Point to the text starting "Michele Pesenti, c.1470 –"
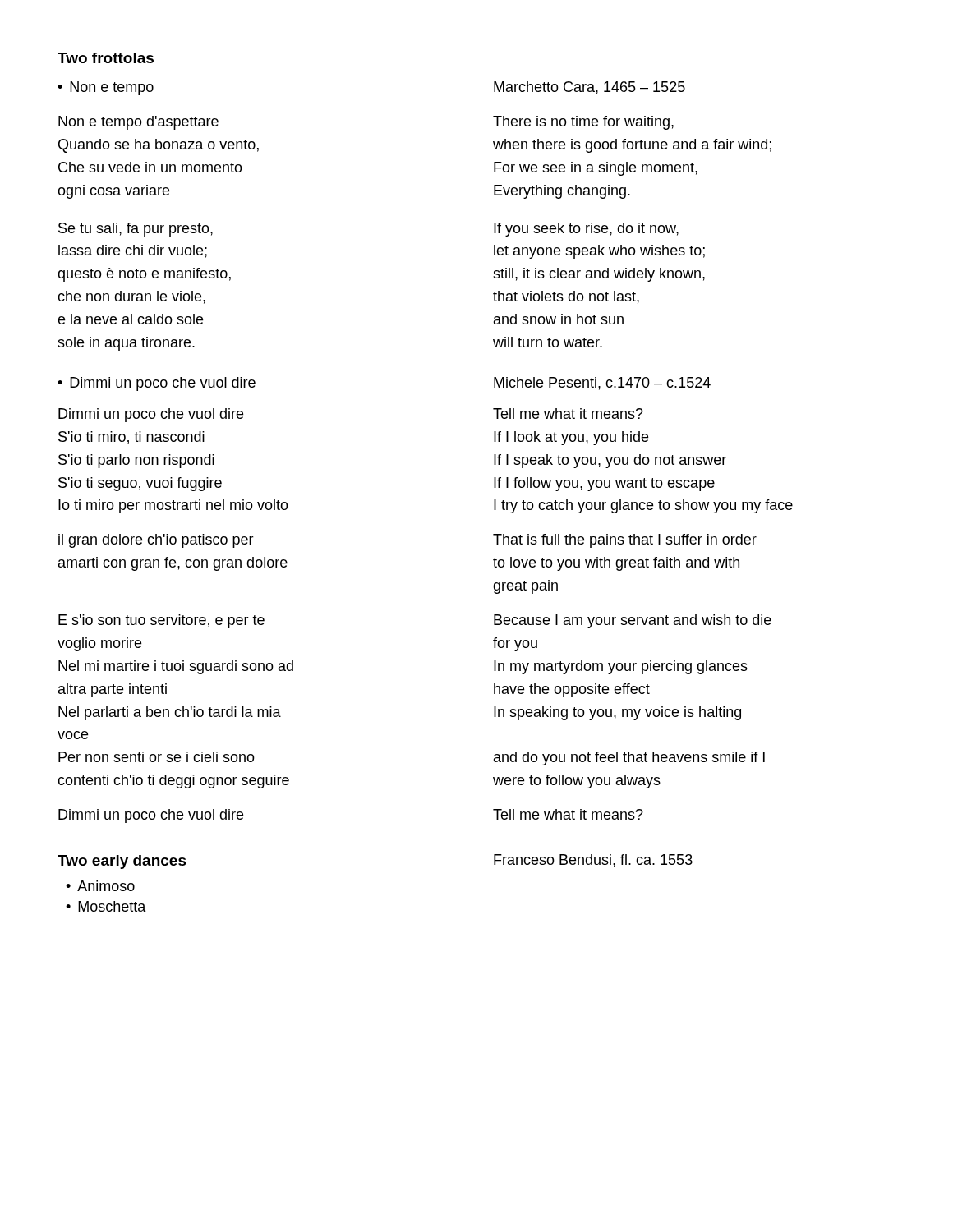This screenshot has height=1232, width=953. pos(602,383)
